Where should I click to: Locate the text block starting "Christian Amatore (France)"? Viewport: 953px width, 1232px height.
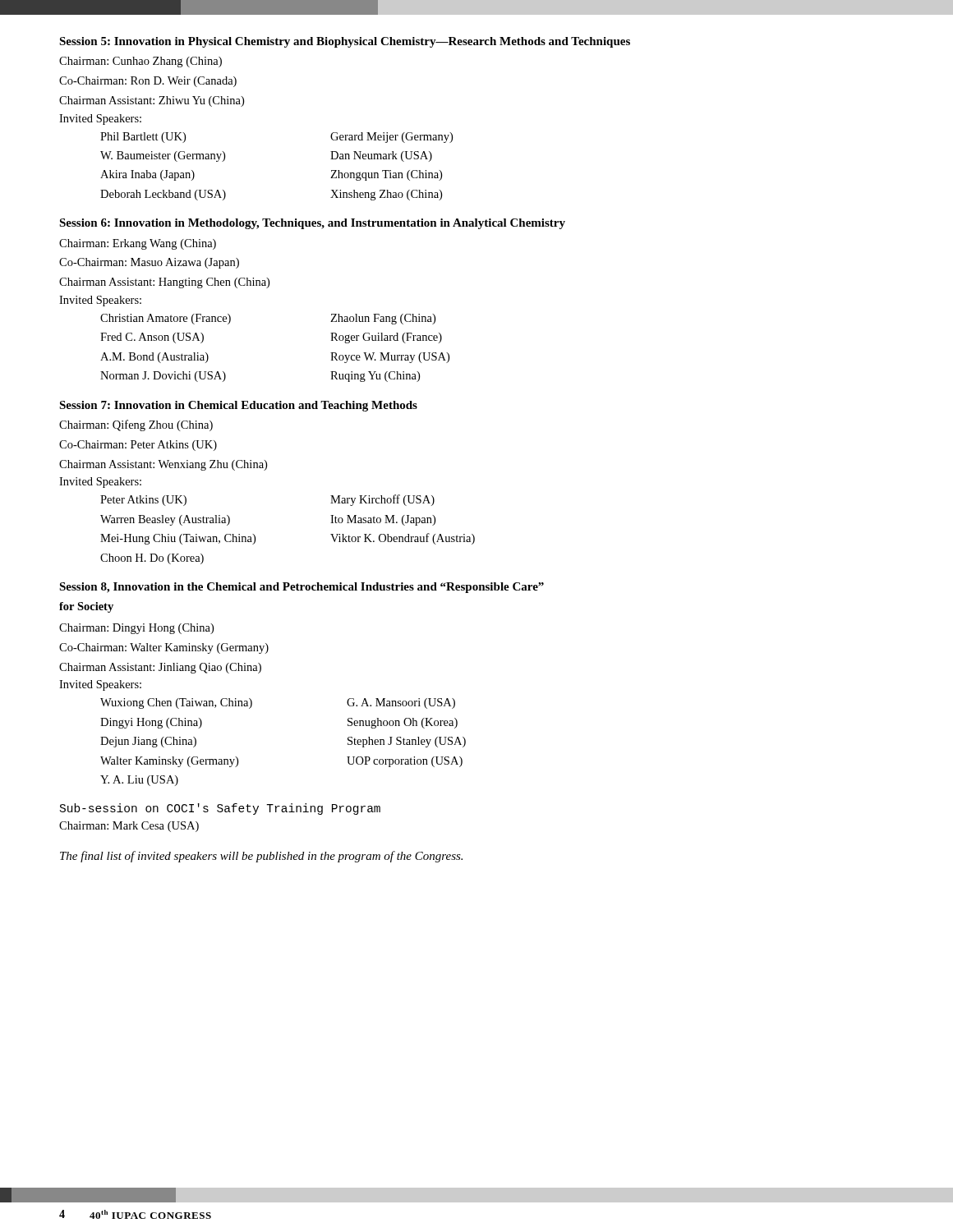pos(166,318)
